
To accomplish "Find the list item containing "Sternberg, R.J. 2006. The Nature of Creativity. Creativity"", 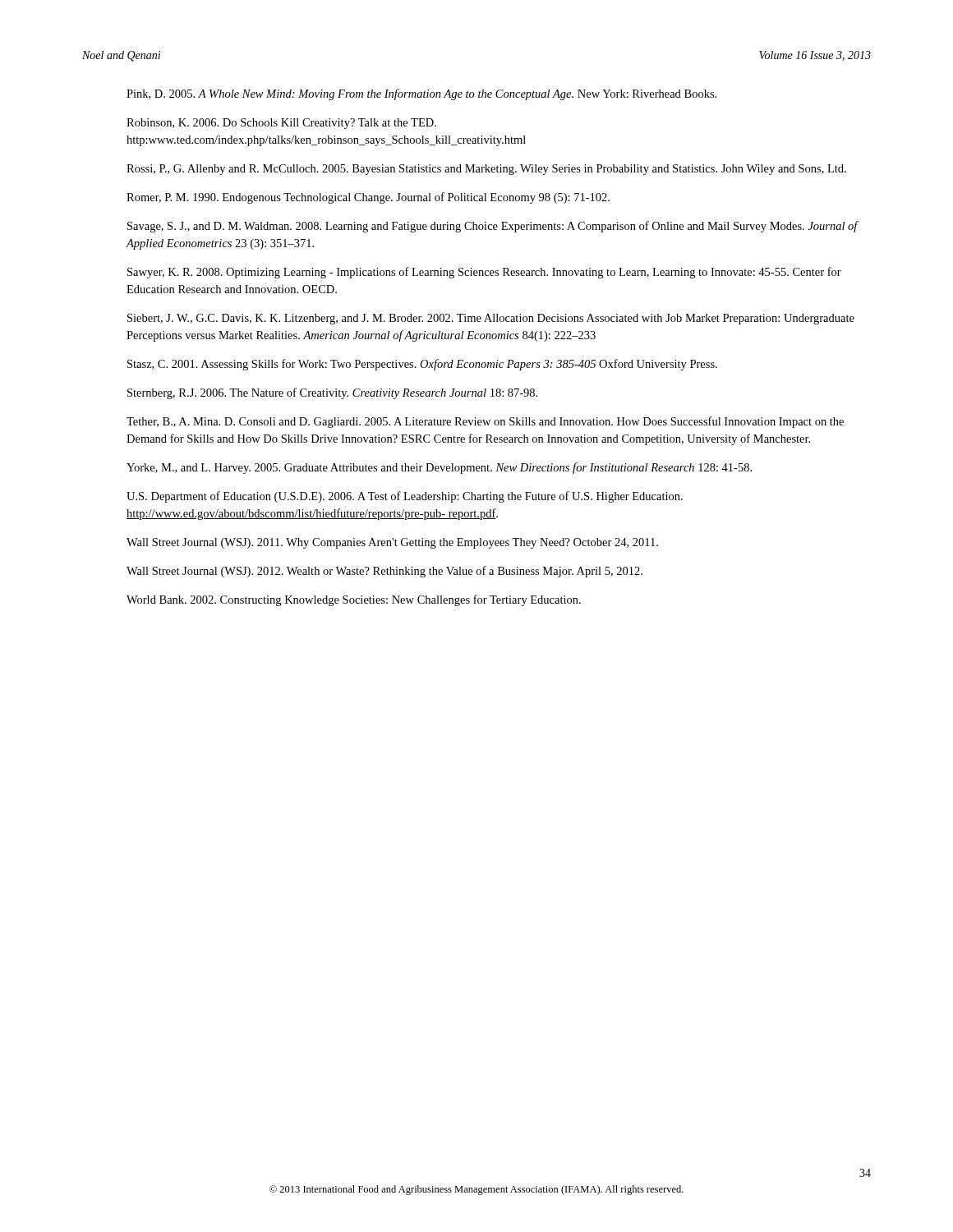I will click(476, 393).
